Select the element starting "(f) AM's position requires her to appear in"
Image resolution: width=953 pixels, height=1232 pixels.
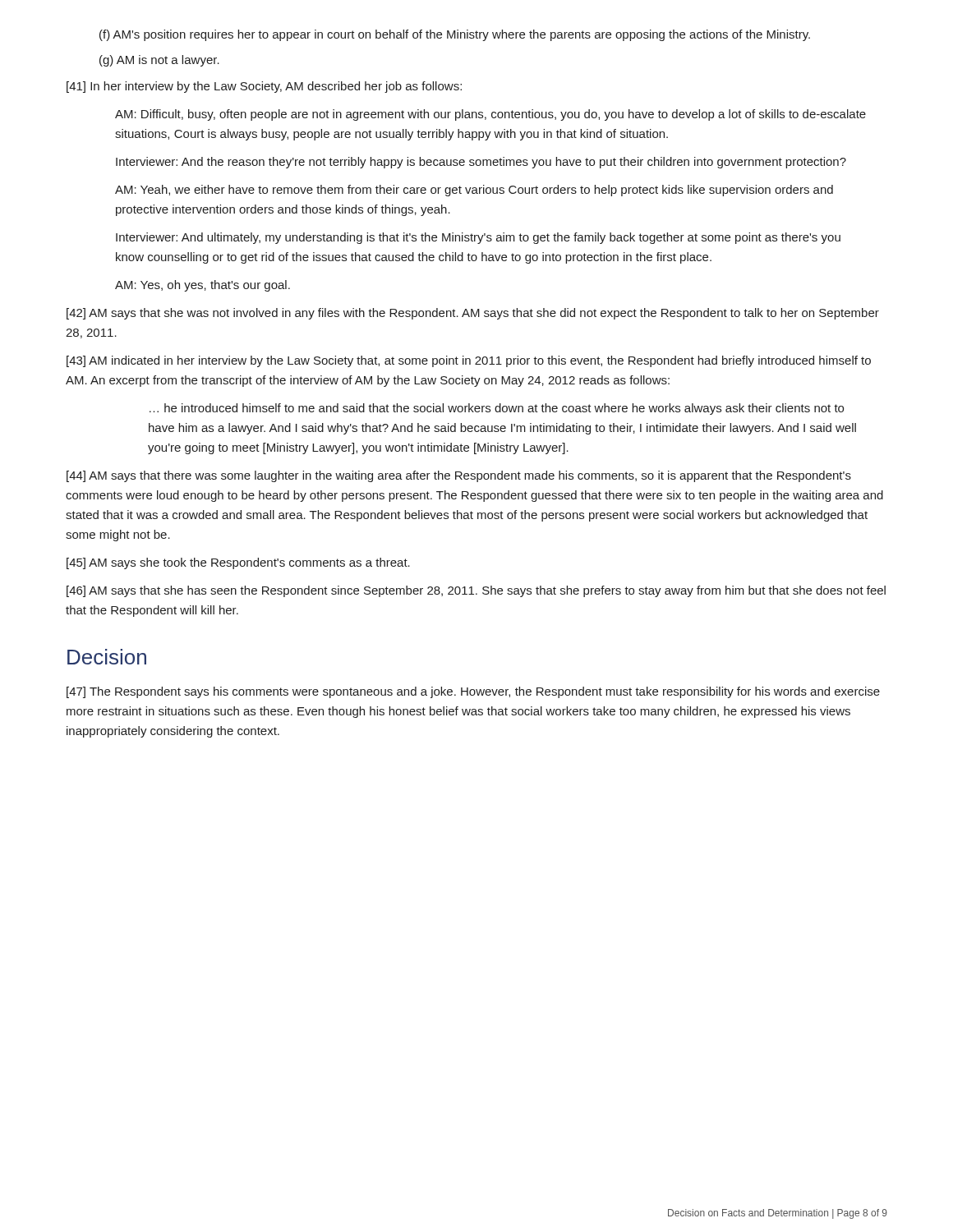coord(455,34)
